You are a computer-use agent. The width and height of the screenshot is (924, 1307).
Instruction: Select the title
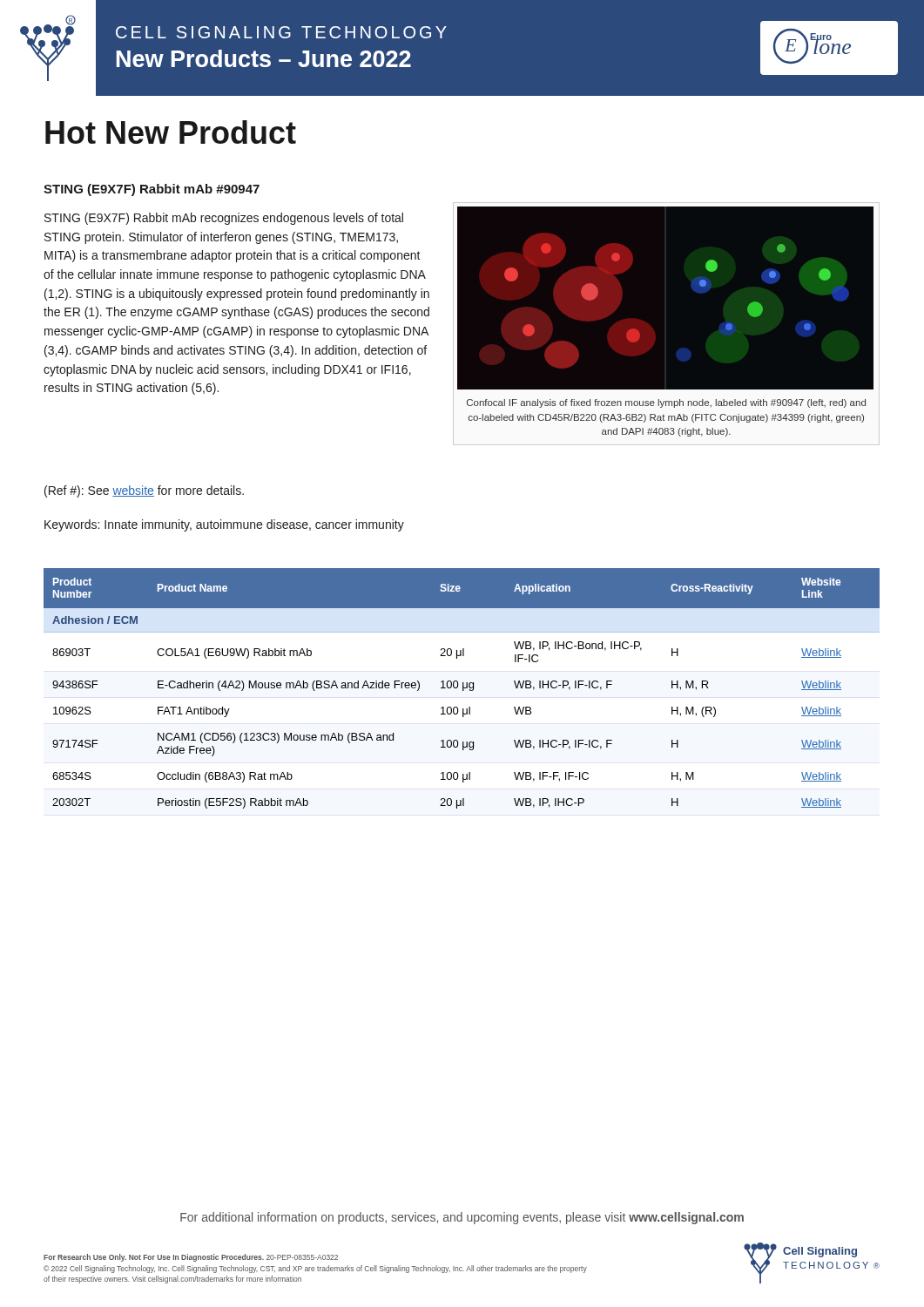click(x=170, y=133)
